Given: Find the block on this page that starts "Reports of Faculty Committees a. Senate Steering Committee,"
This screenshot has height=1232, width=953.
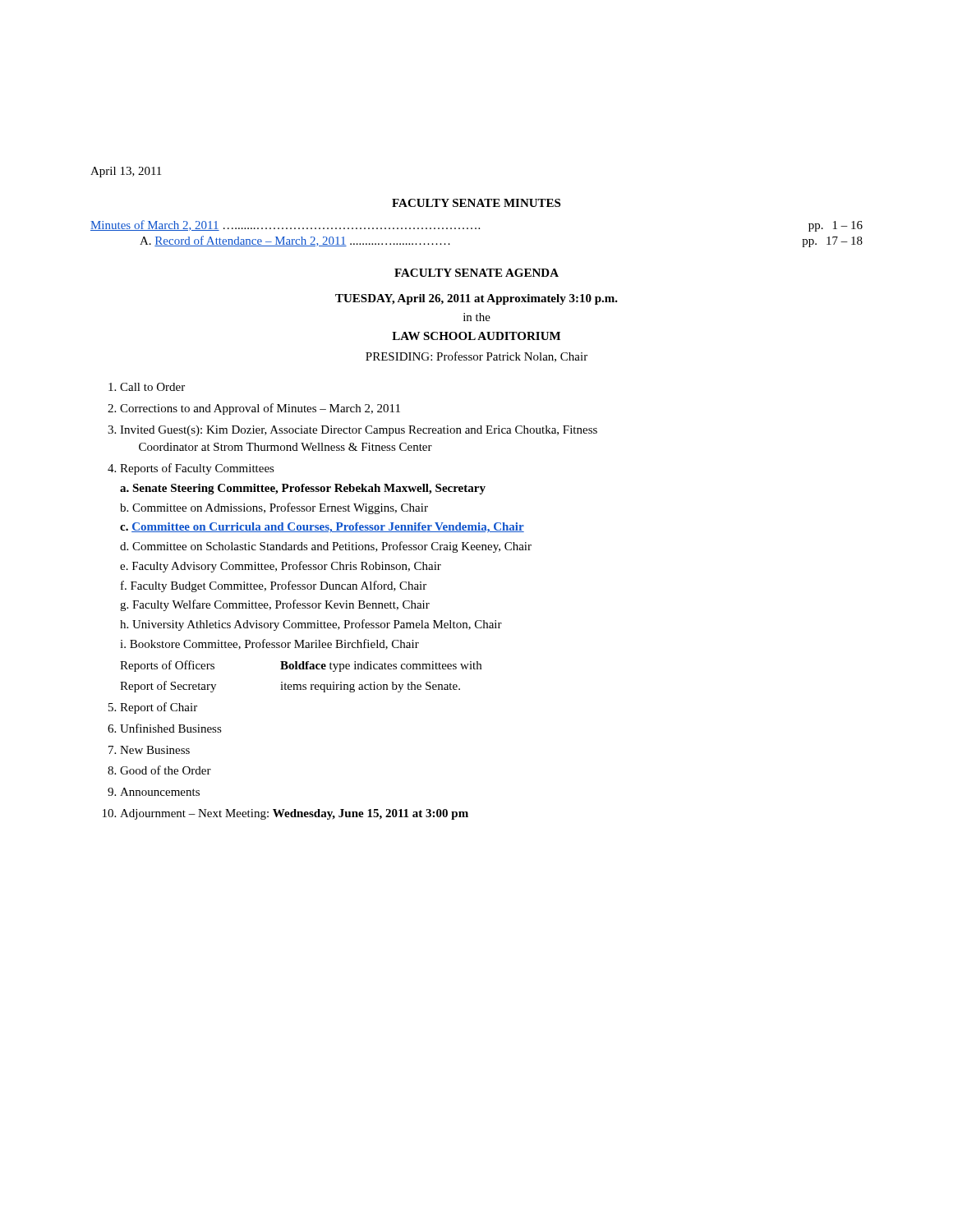Looking at the screenshot, I should tap(491, 557).
